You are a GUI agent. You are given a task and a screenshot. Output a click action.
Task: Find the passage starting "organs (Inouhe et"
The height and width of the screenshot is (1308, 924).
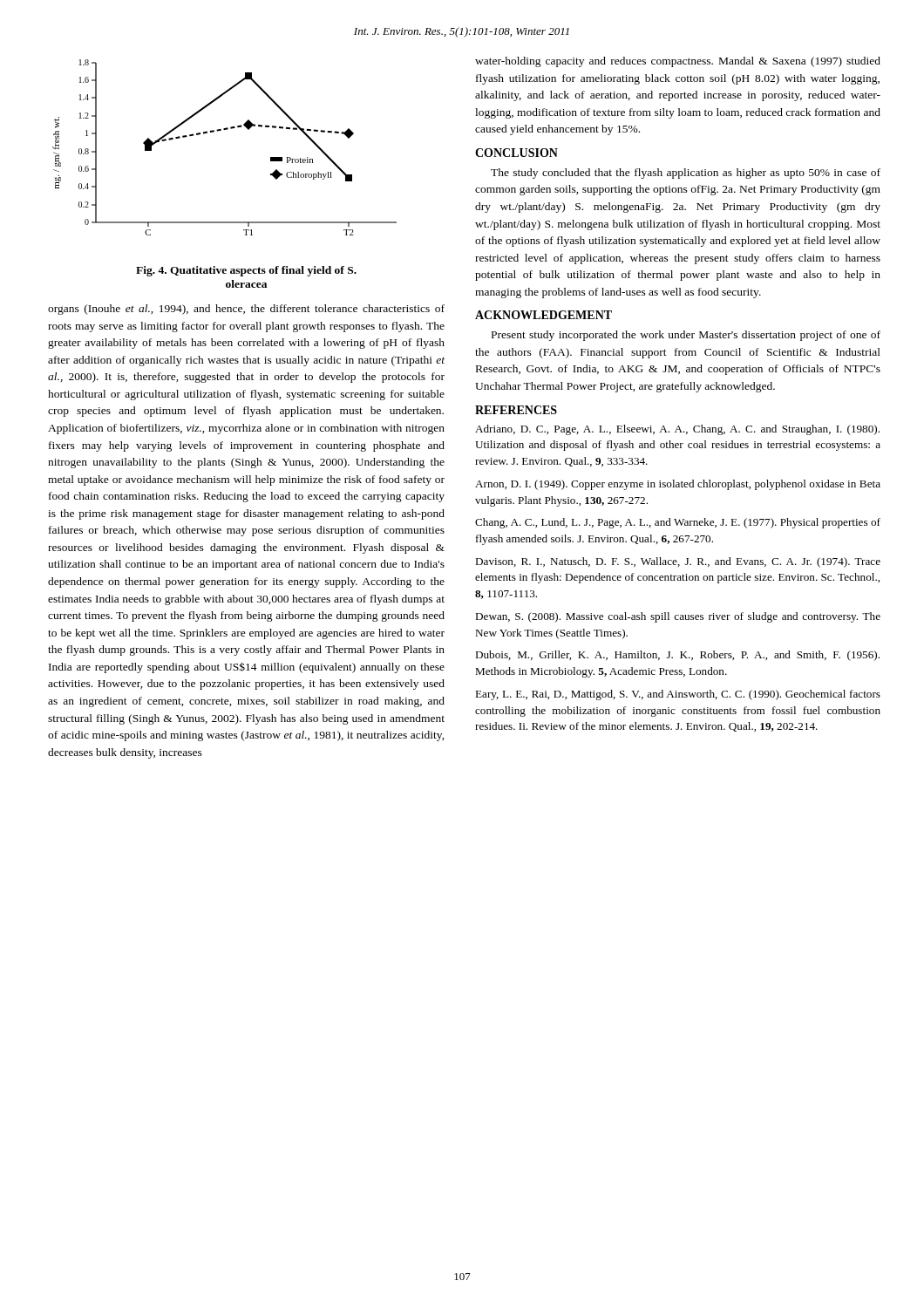click(246, 530)
